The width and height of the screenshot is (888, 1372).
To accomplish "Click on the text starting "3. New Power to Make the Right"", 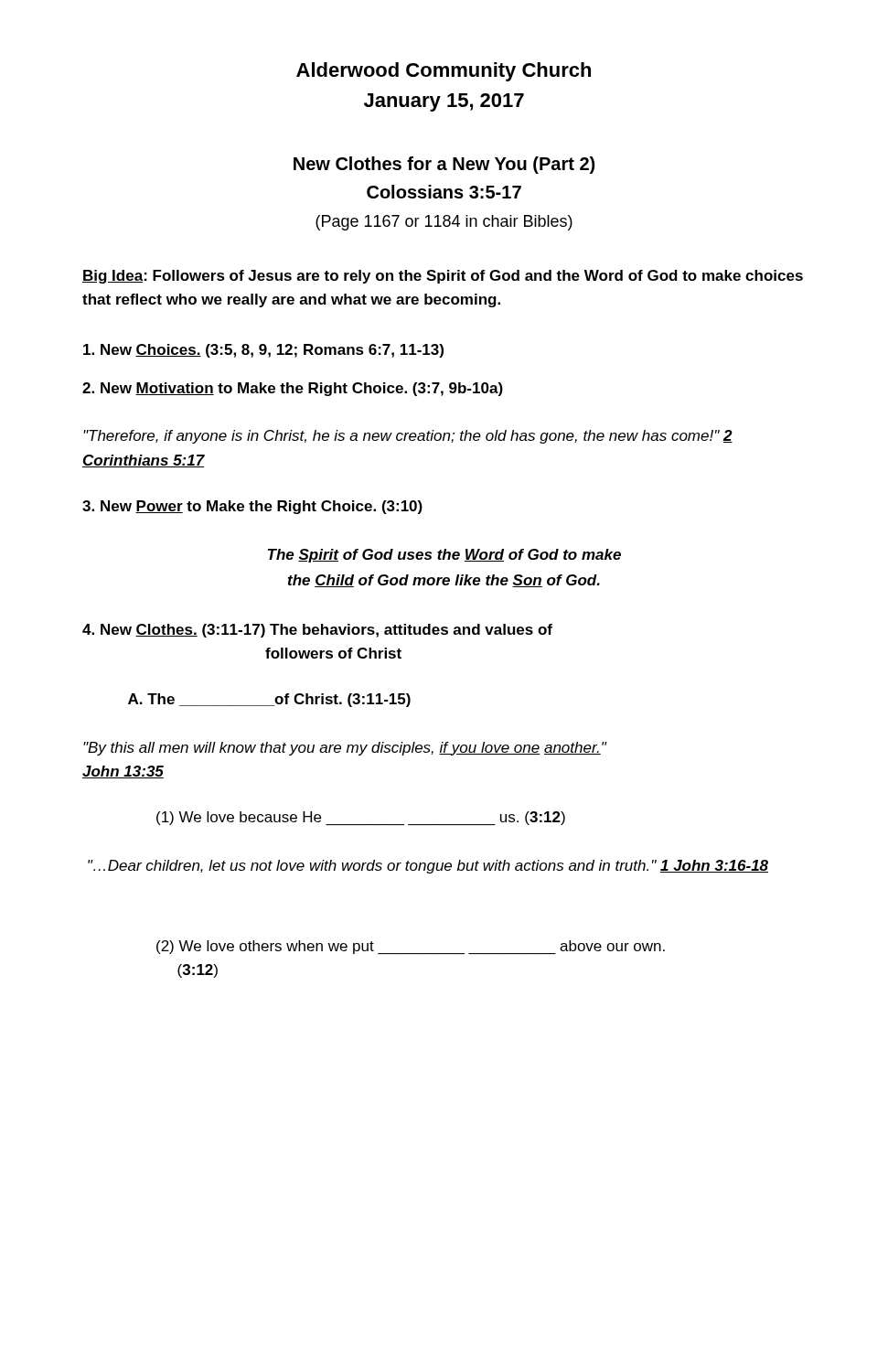I will pyautogui.click(x=253, y=506).
